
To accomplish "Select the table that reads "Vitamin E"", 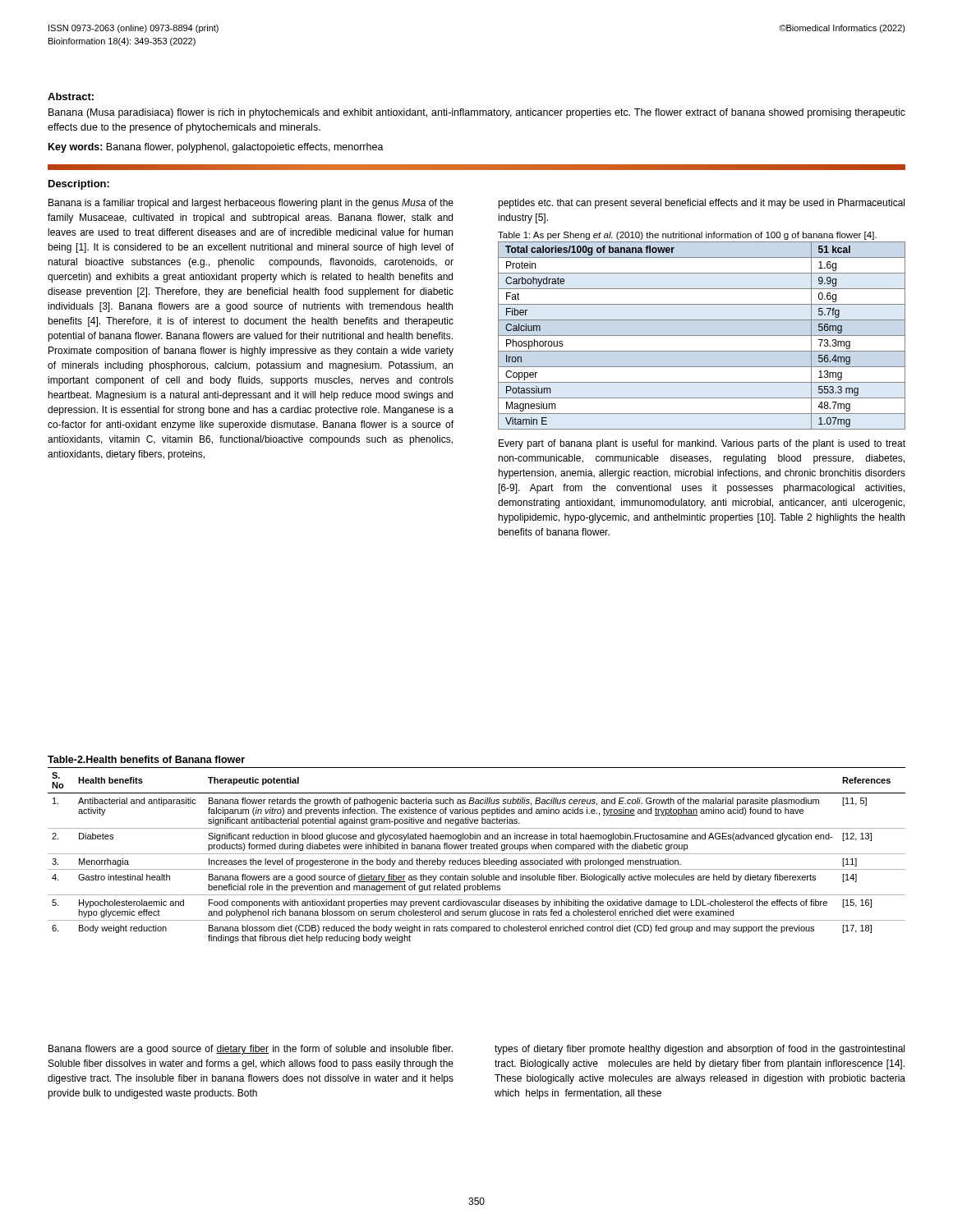I will coord(702,336).
